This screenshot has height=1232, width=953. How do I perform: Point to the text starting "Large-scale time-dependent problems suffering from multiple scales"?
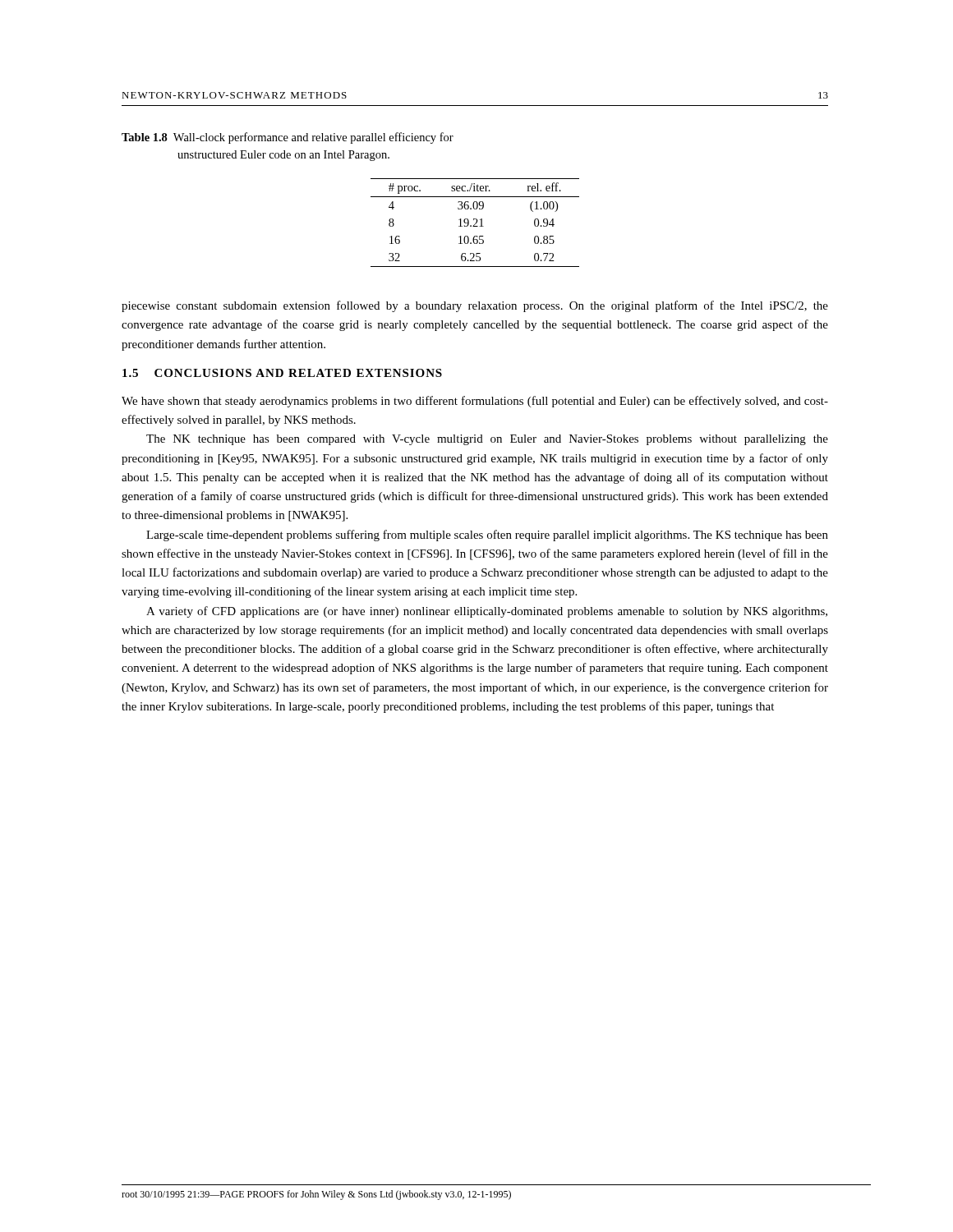click(475, 563)
